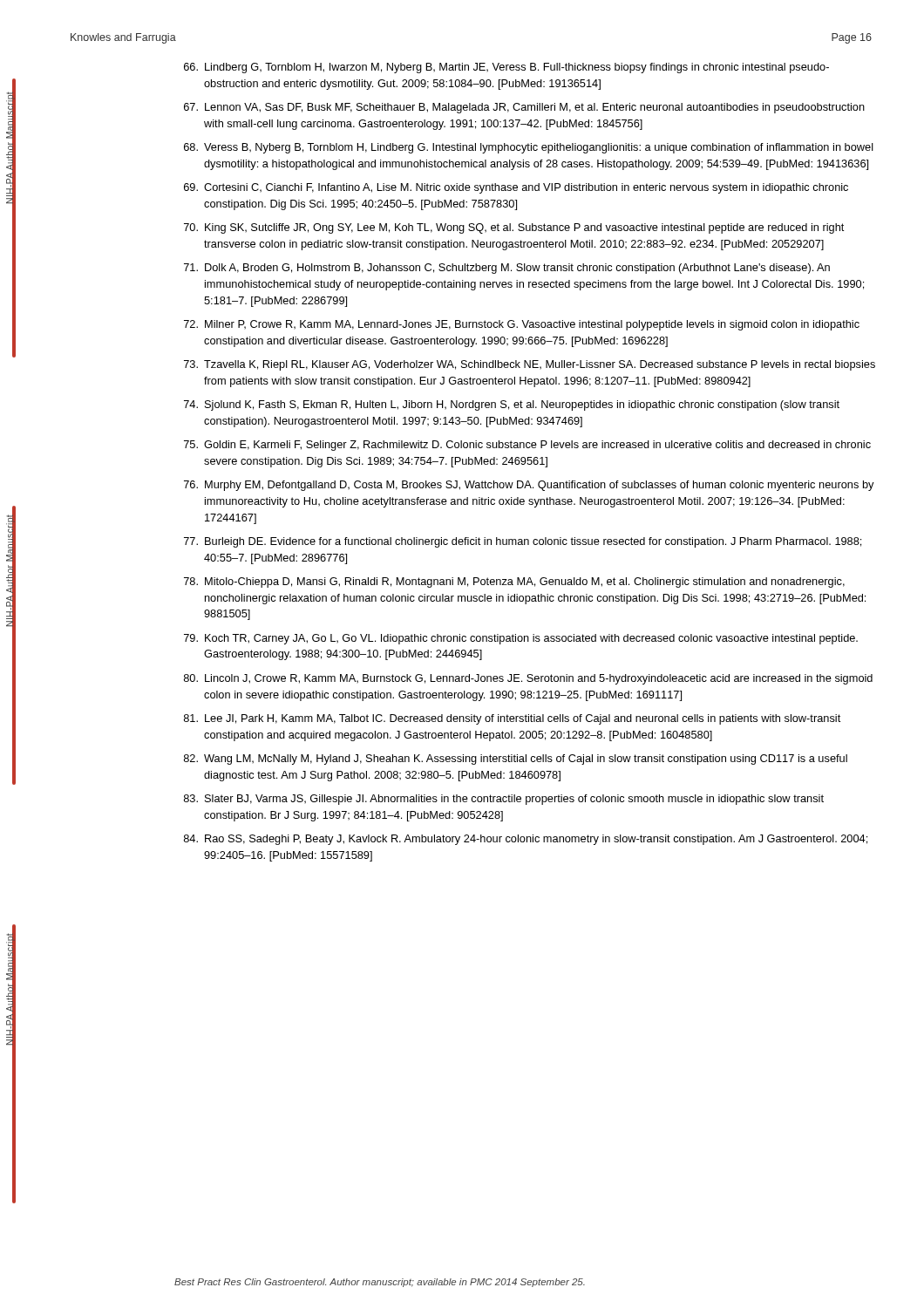This screenshot has height=1308, width=924.
Task: Click on the region starting "84. Rao SS, Sadeghi"
Action: 525,848
